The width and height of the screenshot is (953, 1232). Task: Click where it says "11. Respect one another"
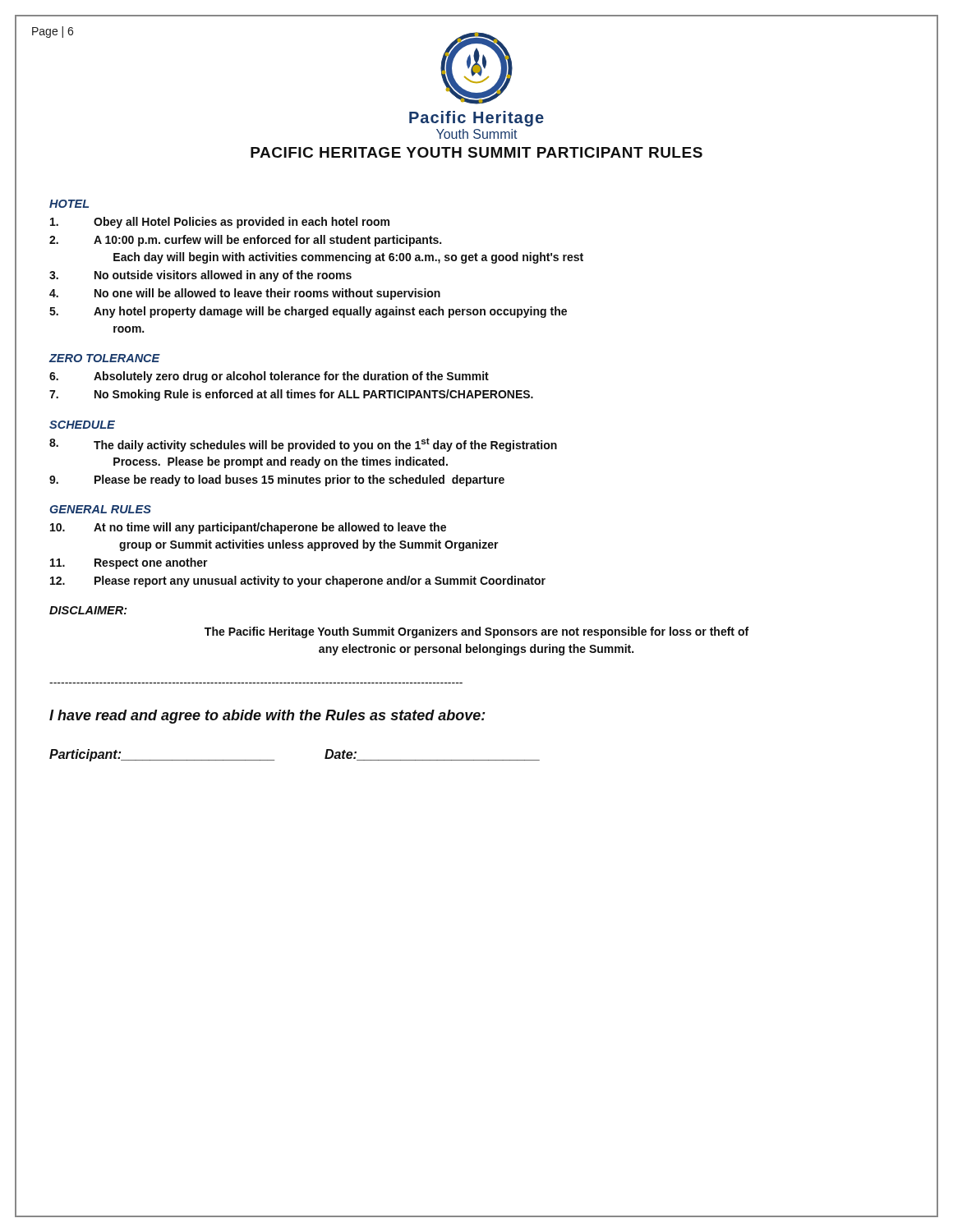click(x=129, y=563)
